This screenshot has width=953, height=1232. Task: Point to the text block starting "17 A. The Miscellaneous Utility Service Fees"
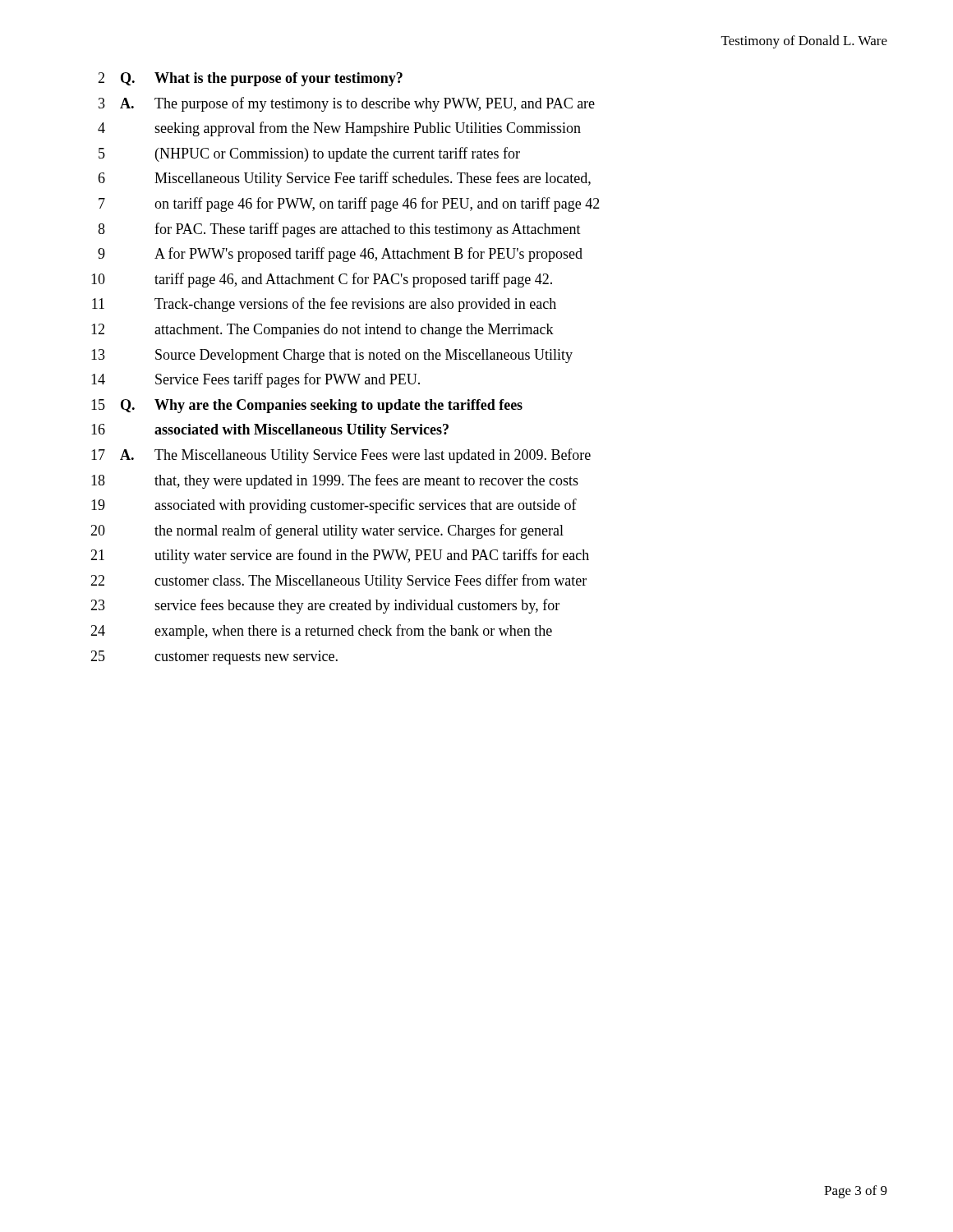point(476,455)
